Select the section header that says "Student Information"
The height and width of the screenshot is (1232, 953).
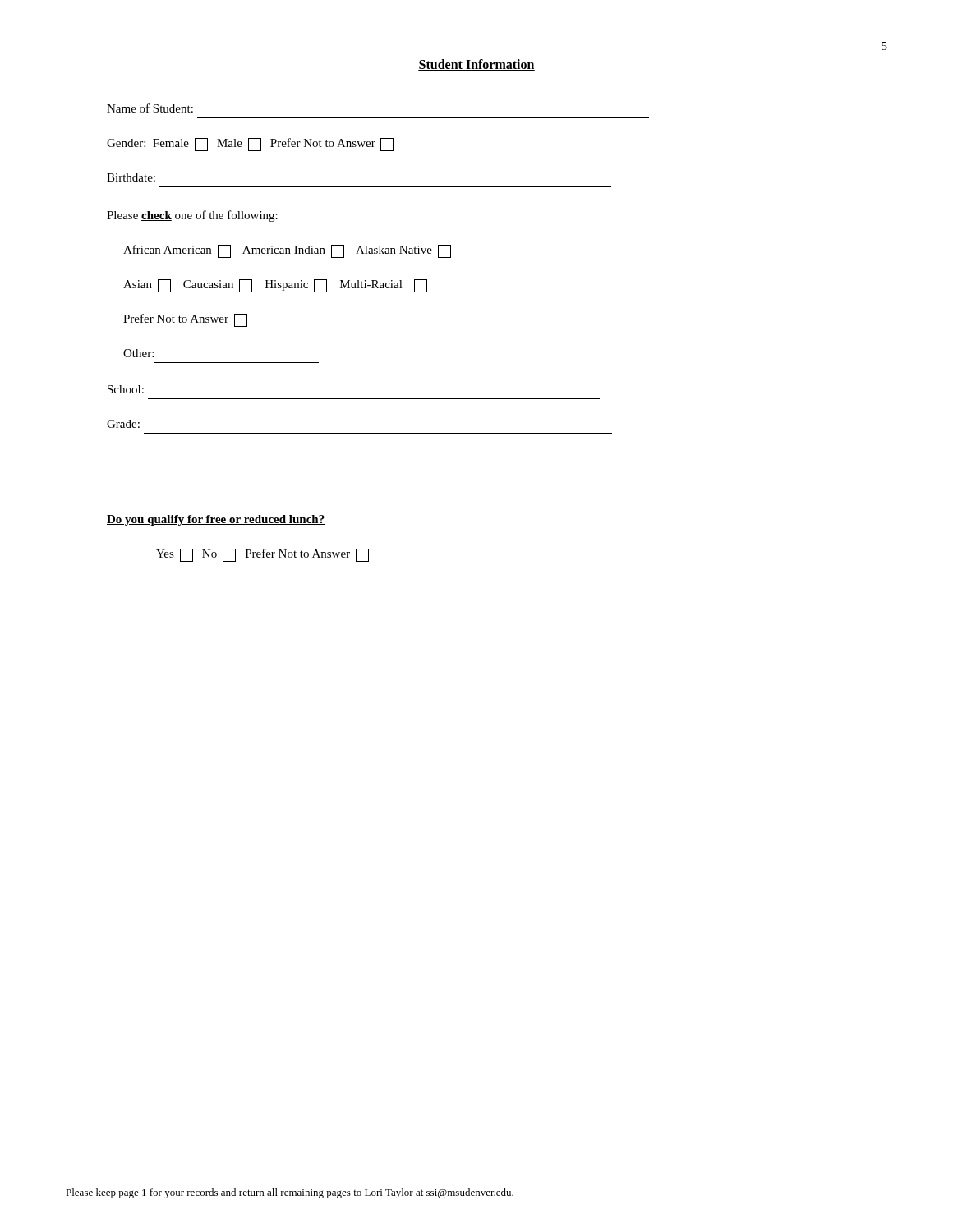476,64
